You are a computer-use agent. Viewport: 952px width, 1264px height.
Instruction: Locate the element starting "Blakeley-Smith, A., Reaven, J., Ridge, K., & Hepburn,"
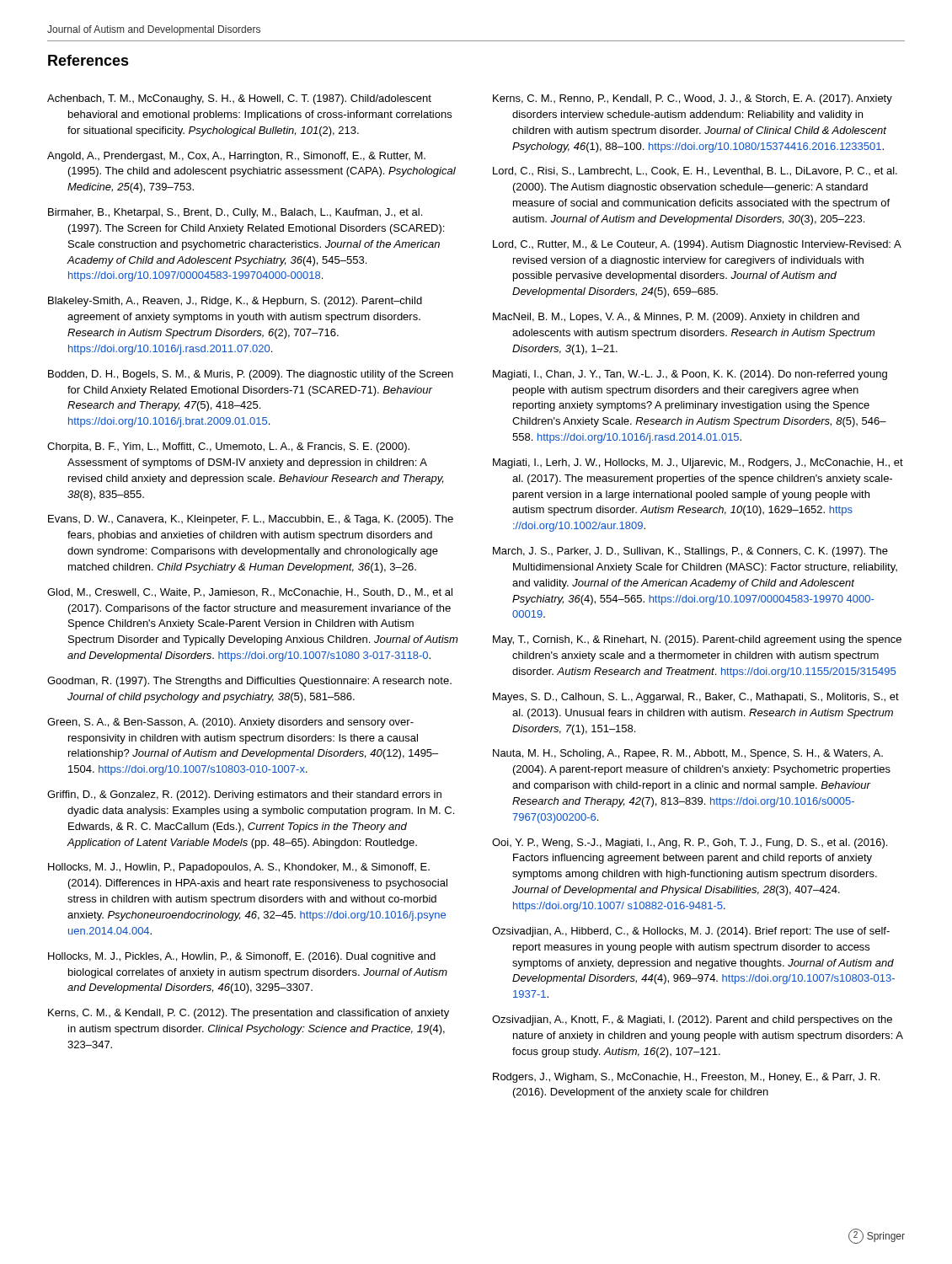(235, 324)
